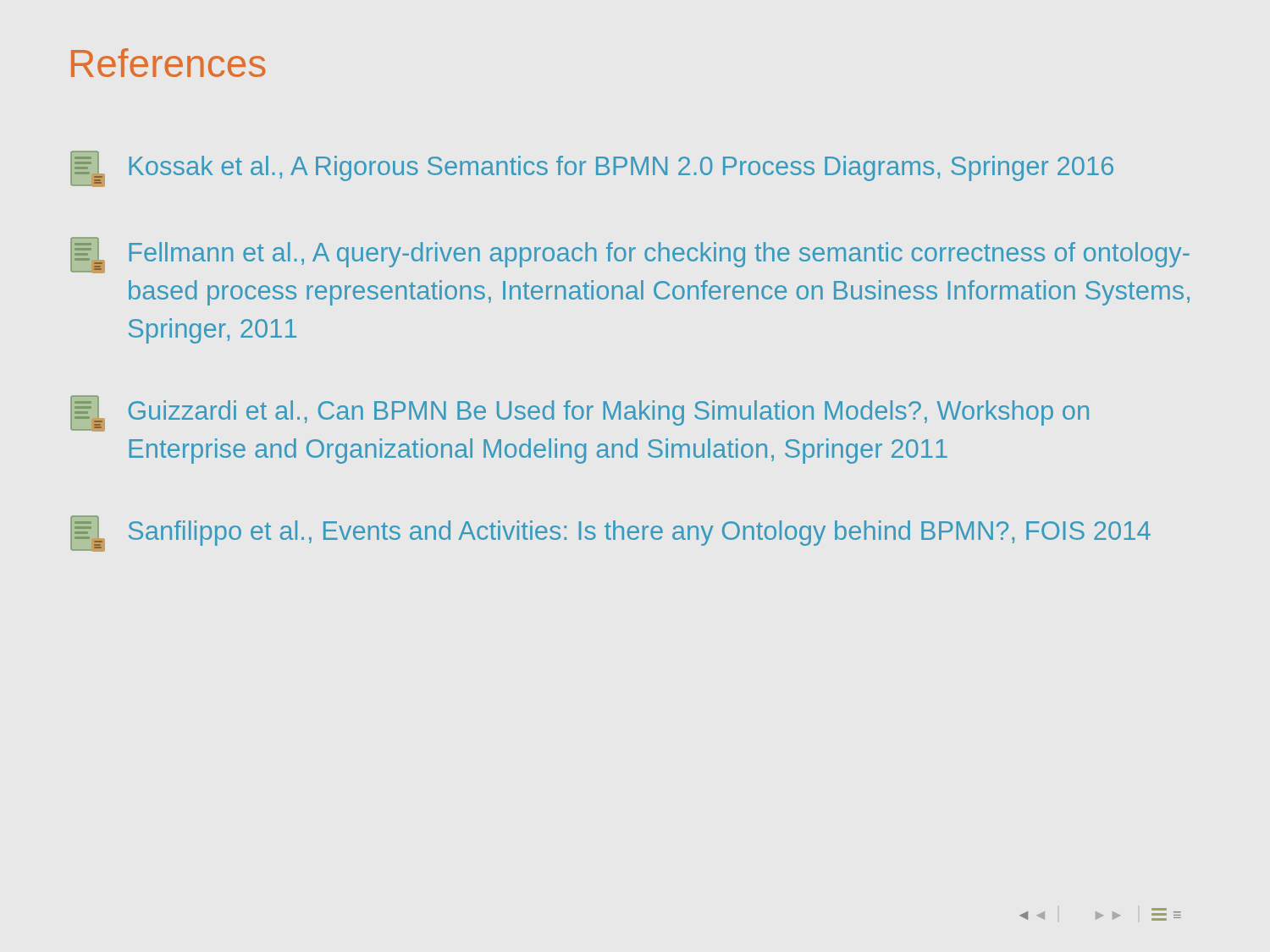Click on the block starting "Fellmann et al., A query-driven approach for"
The image size is (1270, 952).
click(635, 291)
